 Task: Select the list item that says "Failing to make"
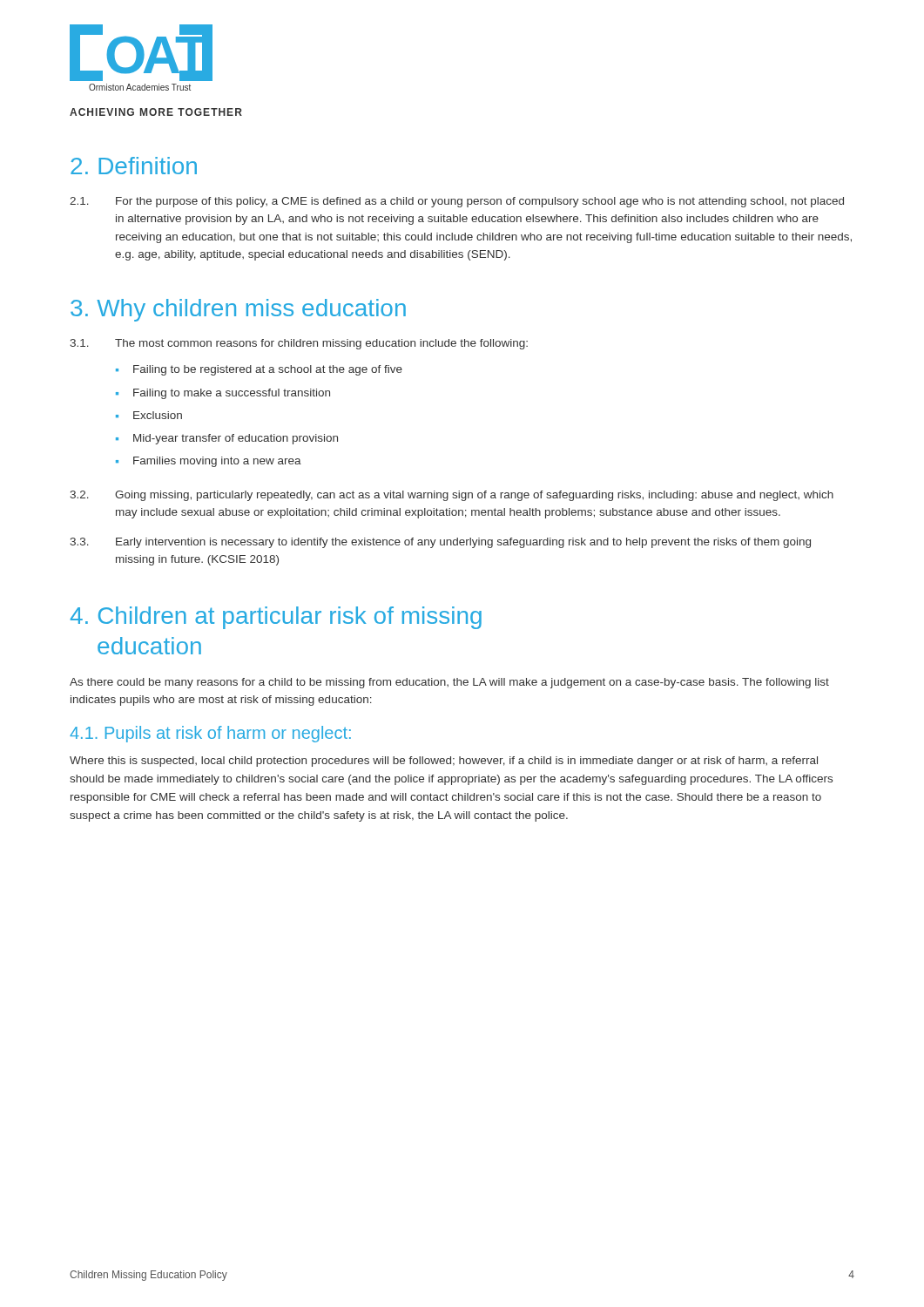tap(232, 392)
